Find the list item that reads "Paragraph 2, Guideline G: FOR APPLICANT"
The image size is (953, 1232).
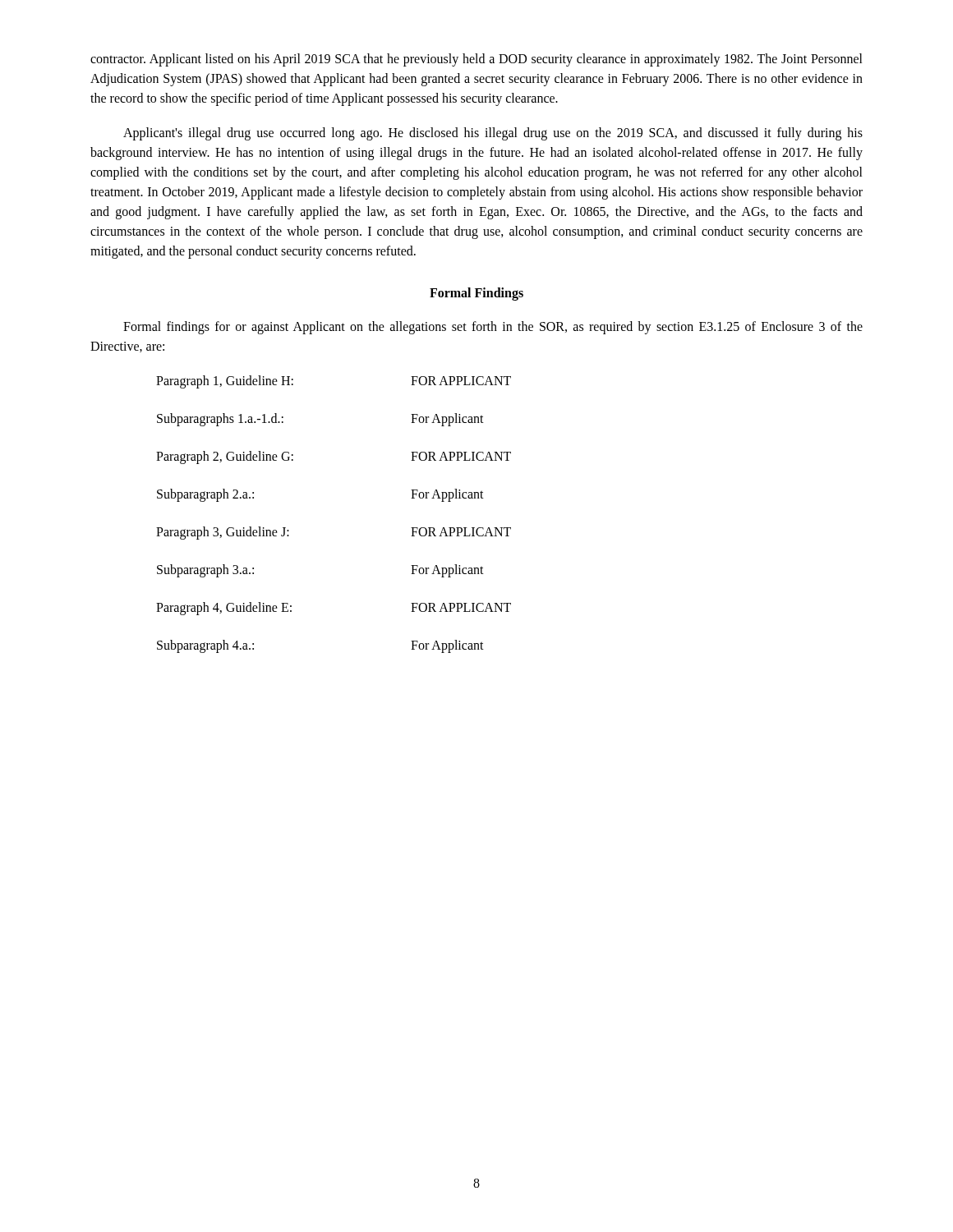476,457
